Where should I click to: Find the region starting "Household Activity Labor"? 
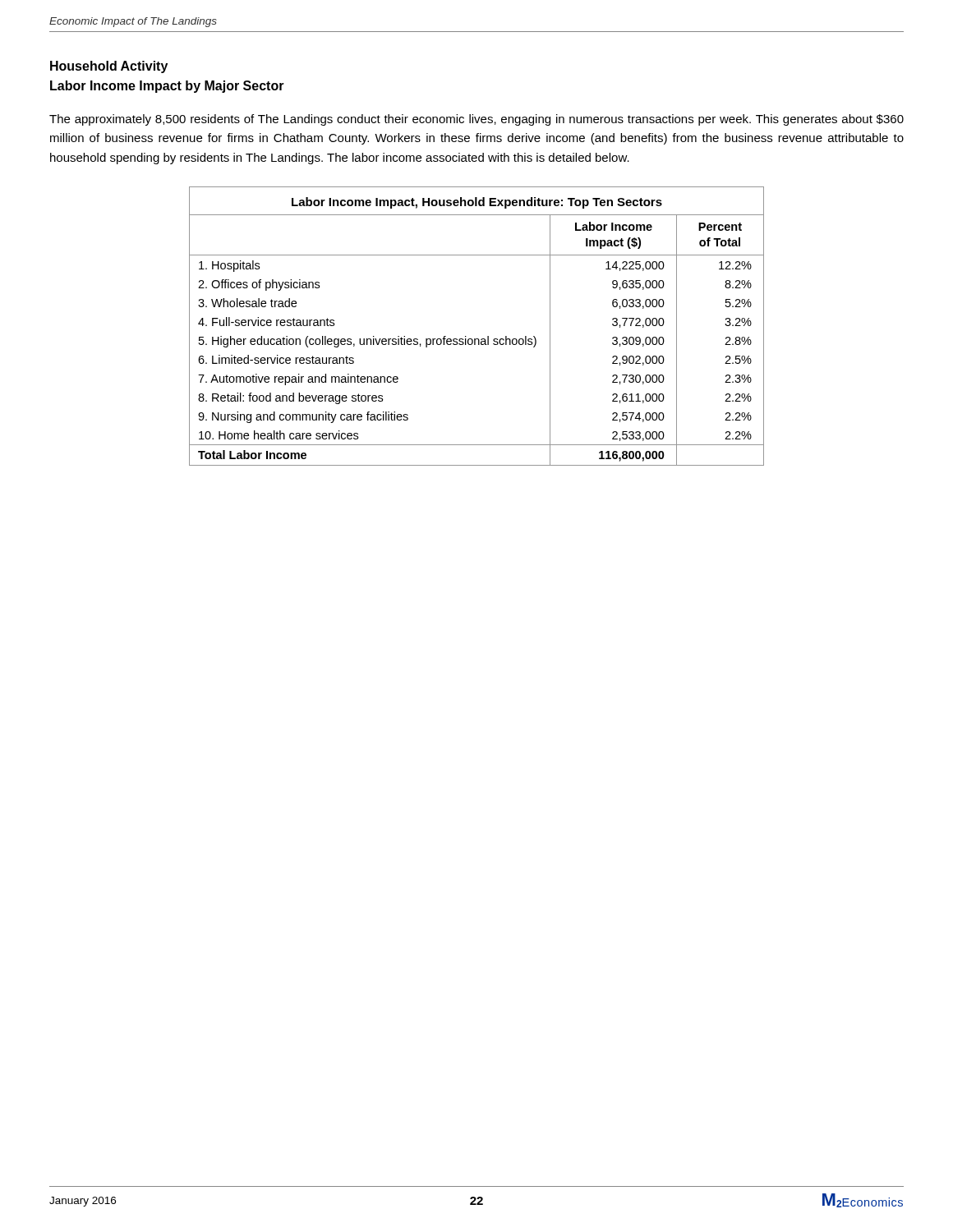(109, 67)
